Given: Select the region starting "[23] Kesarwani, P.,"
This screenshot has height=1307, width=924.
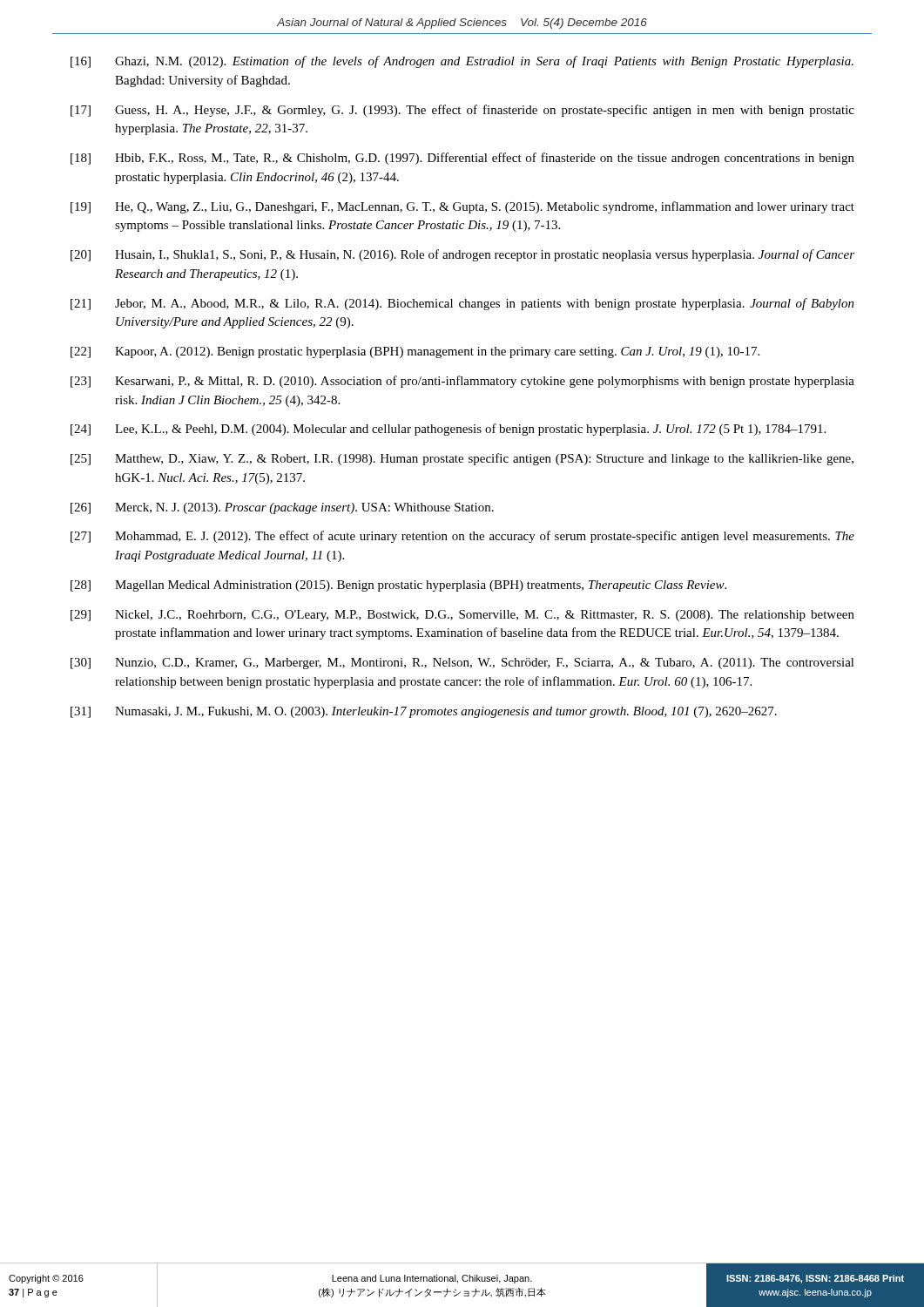Looking at the screenshot, I should click(x=462, y=391).
